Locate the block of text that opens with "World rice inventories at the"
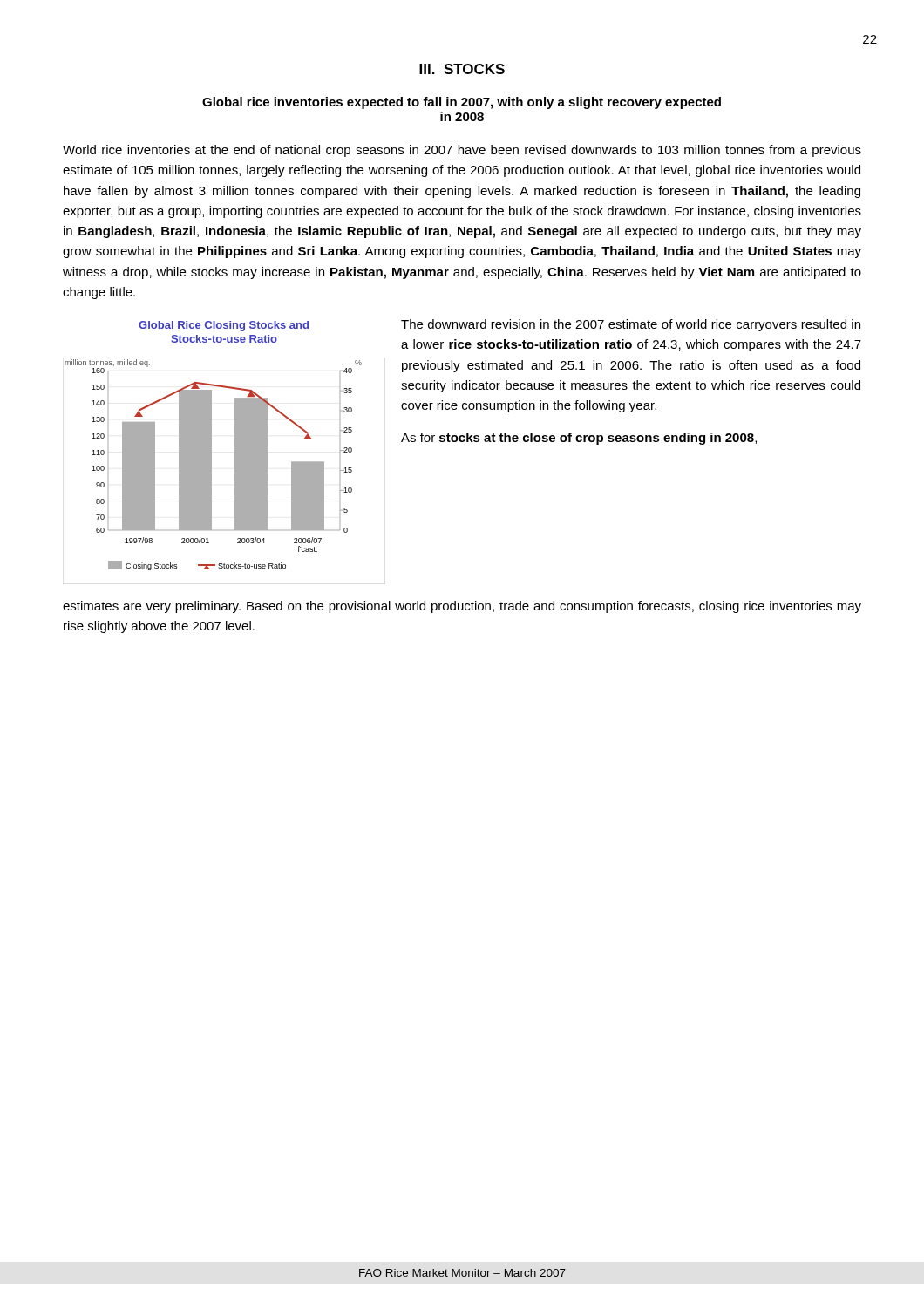 462,221
